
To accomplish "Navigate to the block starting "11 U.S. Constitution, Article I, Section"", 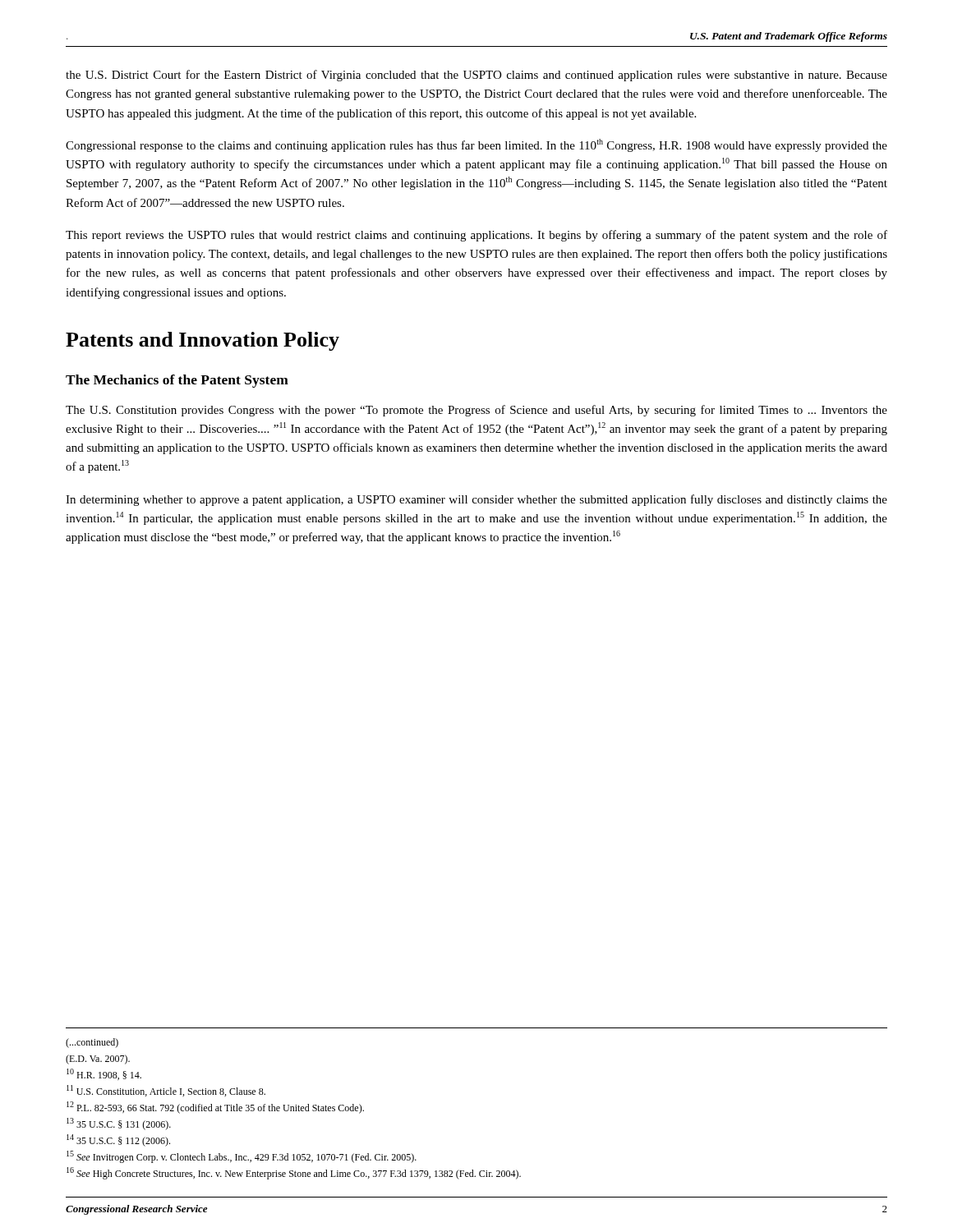I will pyautogui.click(x=166, y=1091).
